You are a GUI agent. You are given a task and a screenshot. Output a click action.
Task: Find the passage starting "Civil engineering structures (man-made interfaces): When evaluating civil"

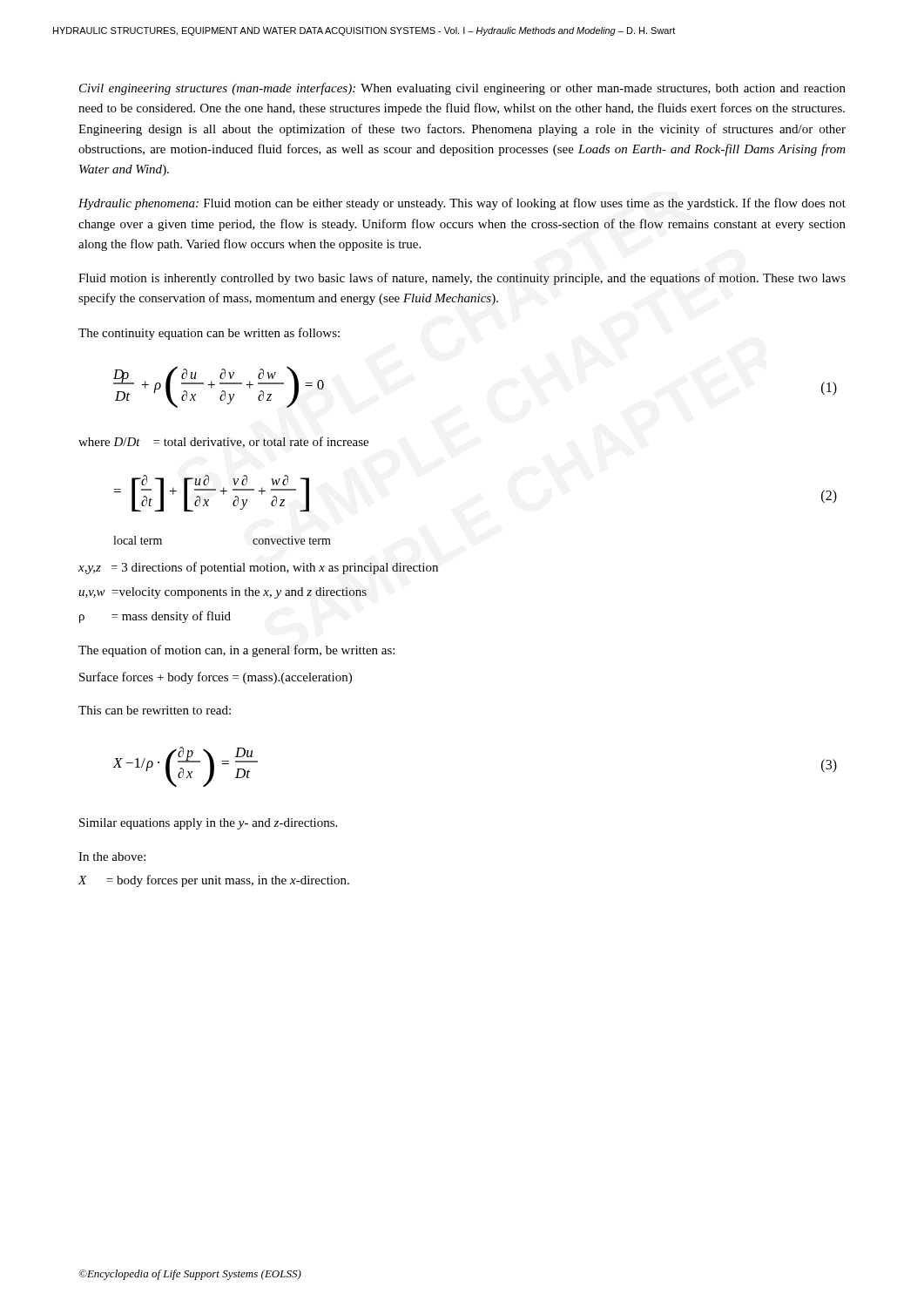click(462, 129)
